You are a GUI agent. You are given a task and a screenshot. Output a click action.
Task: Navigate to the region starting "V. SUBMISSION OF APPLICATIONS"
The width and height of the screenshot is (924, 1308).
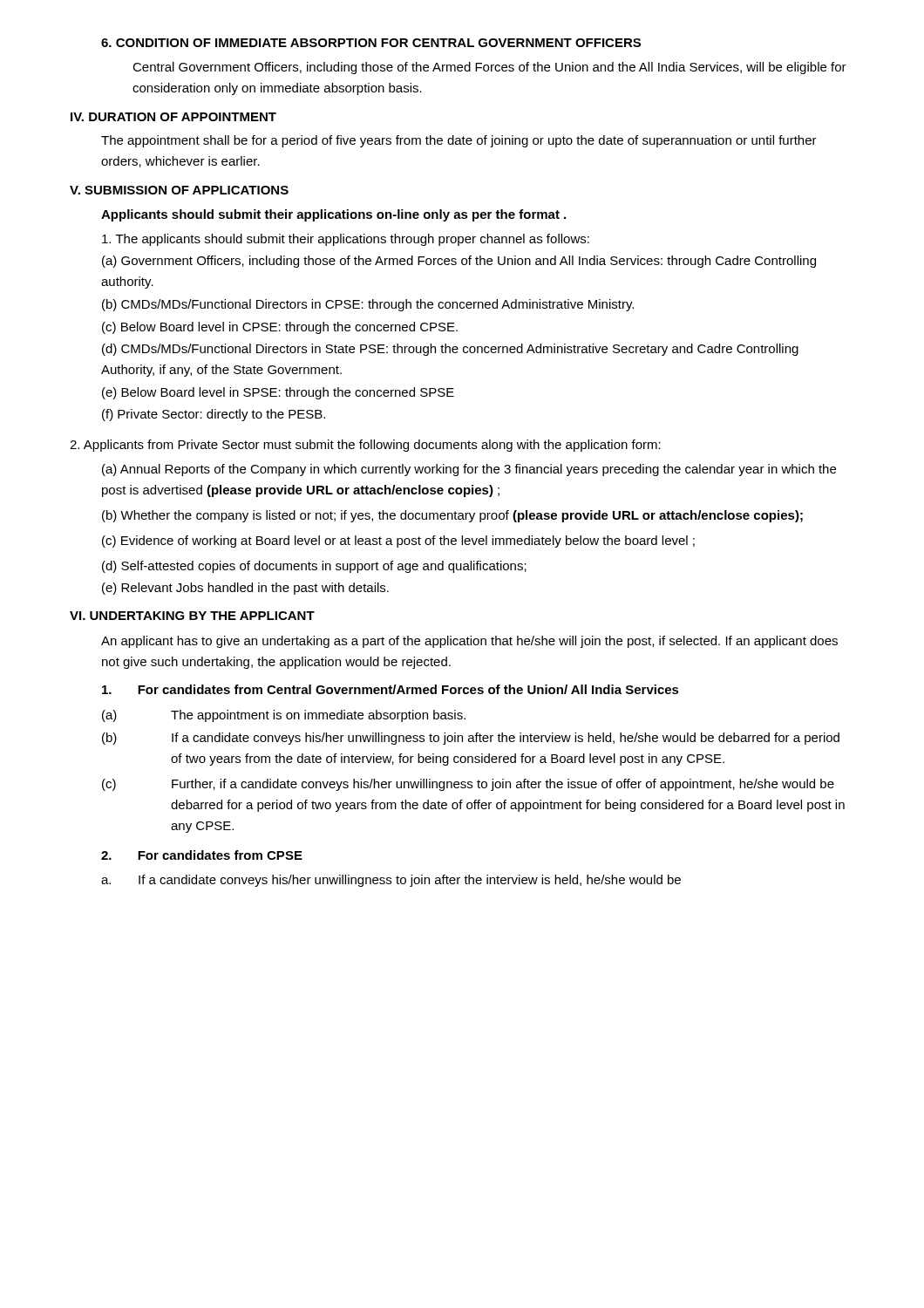point(179,190)
